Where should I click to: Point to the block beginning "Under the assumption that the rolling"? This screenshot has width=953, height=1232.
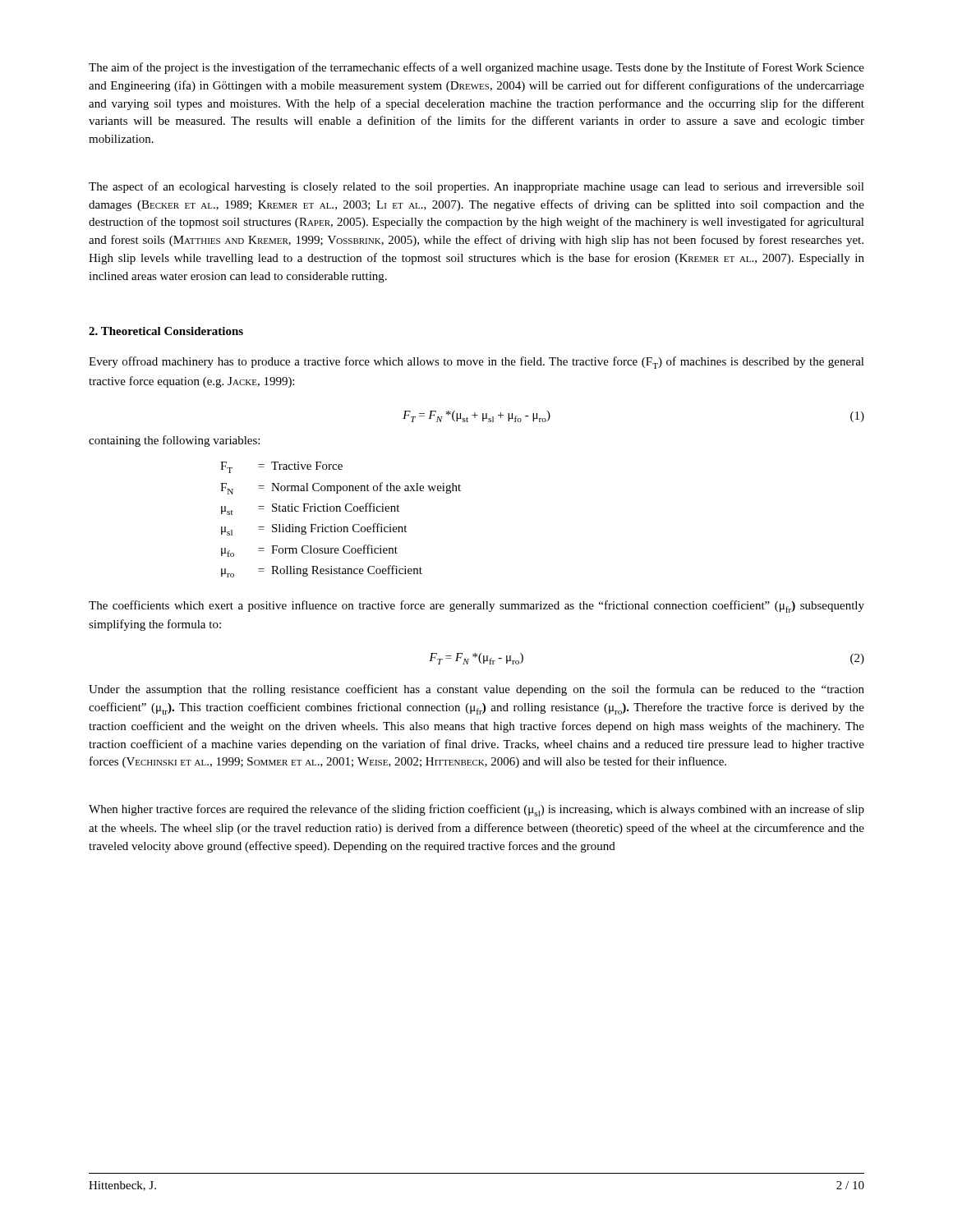(x=476, y=726)
